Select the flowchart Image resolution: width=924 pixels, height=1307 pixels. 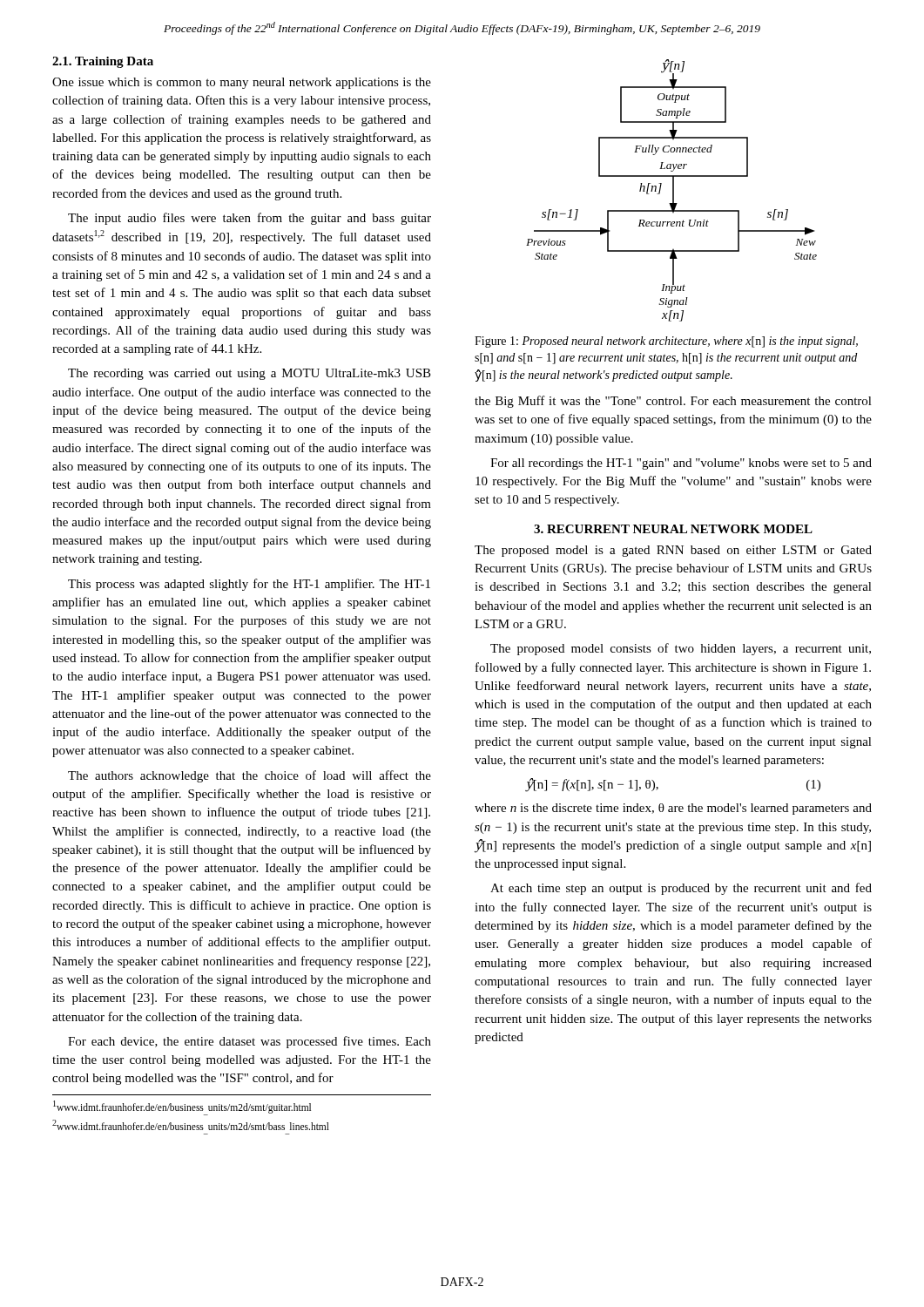tap(673, 191)
